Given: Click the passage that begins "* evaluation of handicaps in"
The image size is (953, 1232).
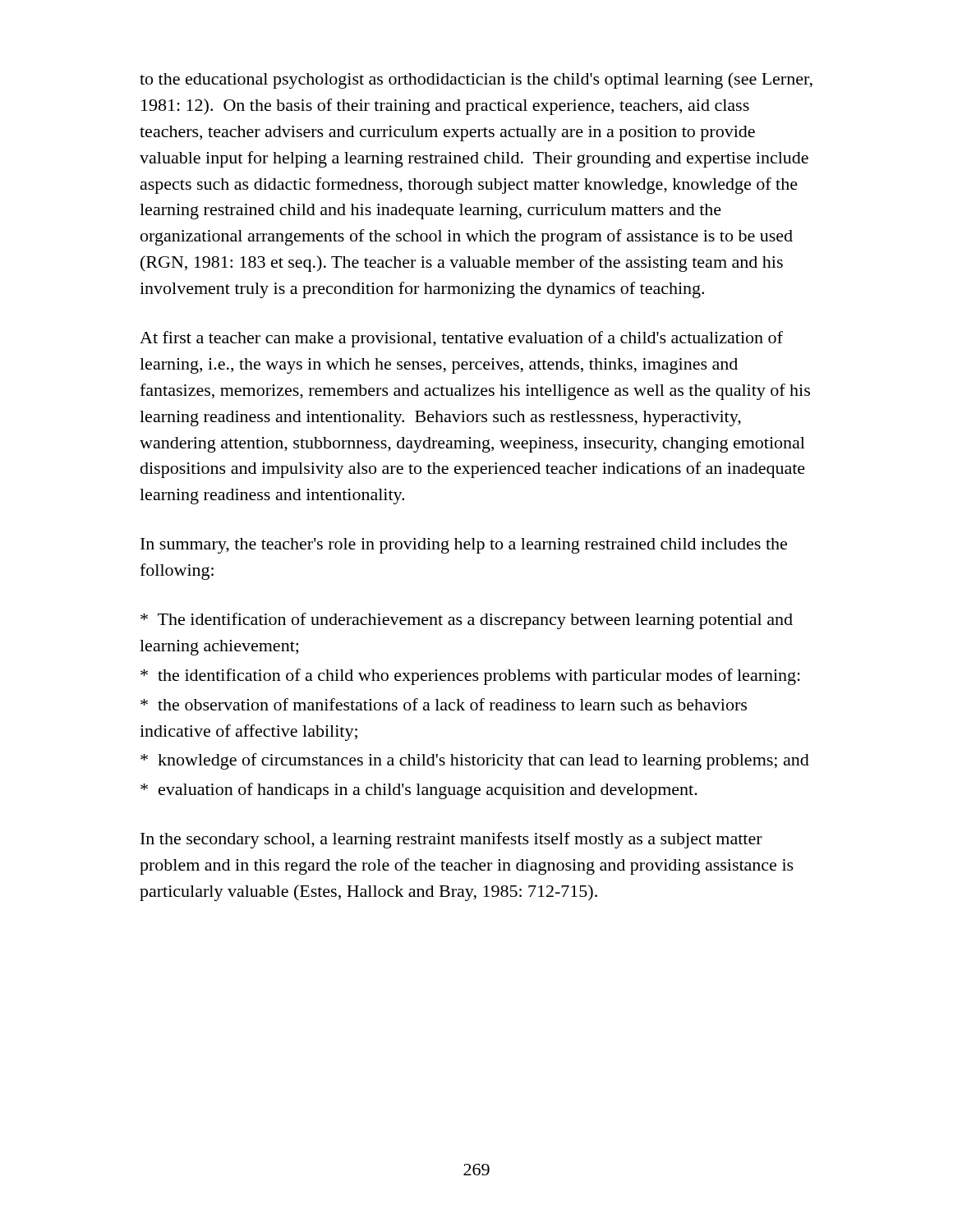Looking at the screenshot, I should click(x=419, y=789).
